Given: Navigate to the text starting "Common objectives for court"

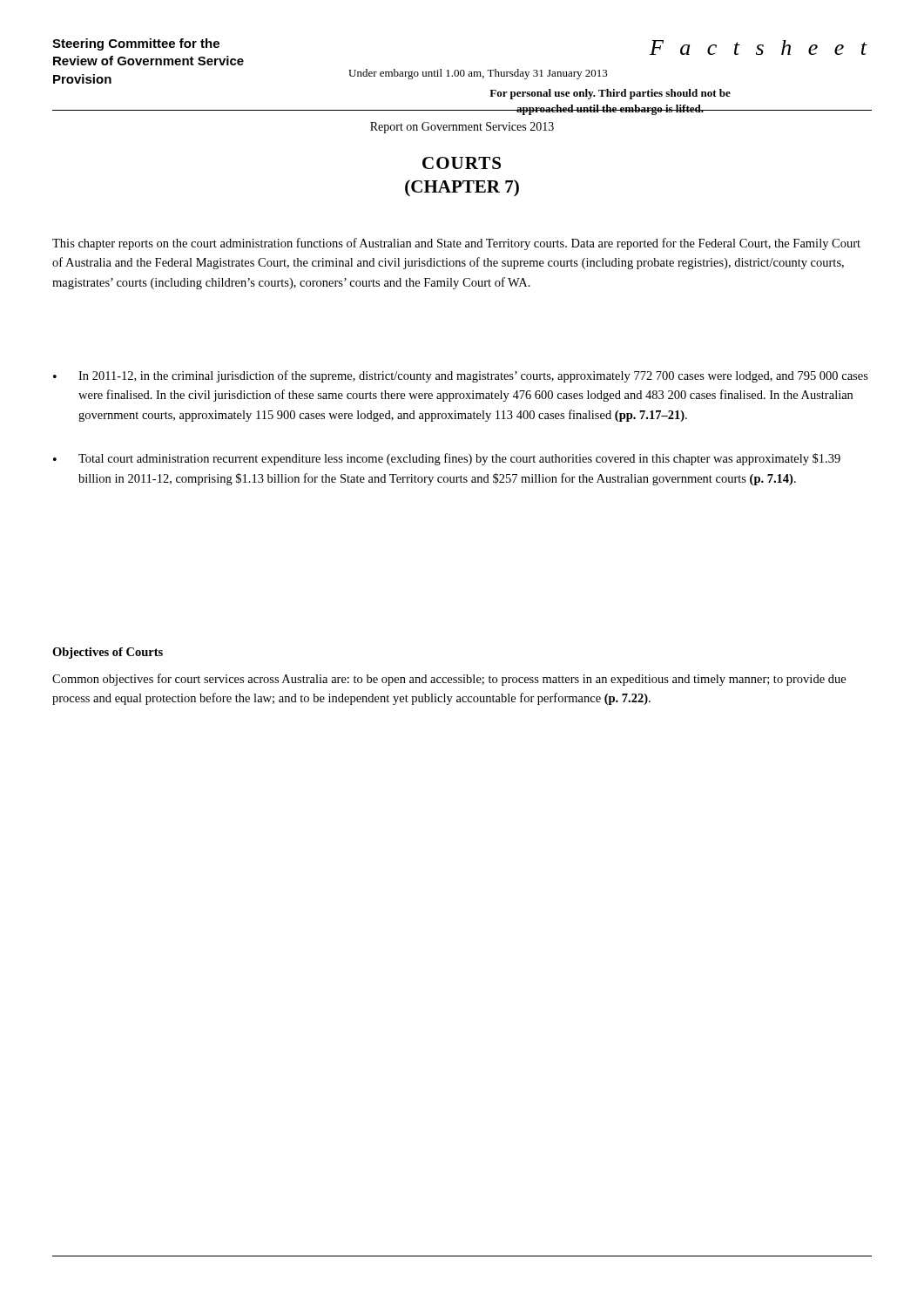Looking at the screenshot, I should 449,689.
